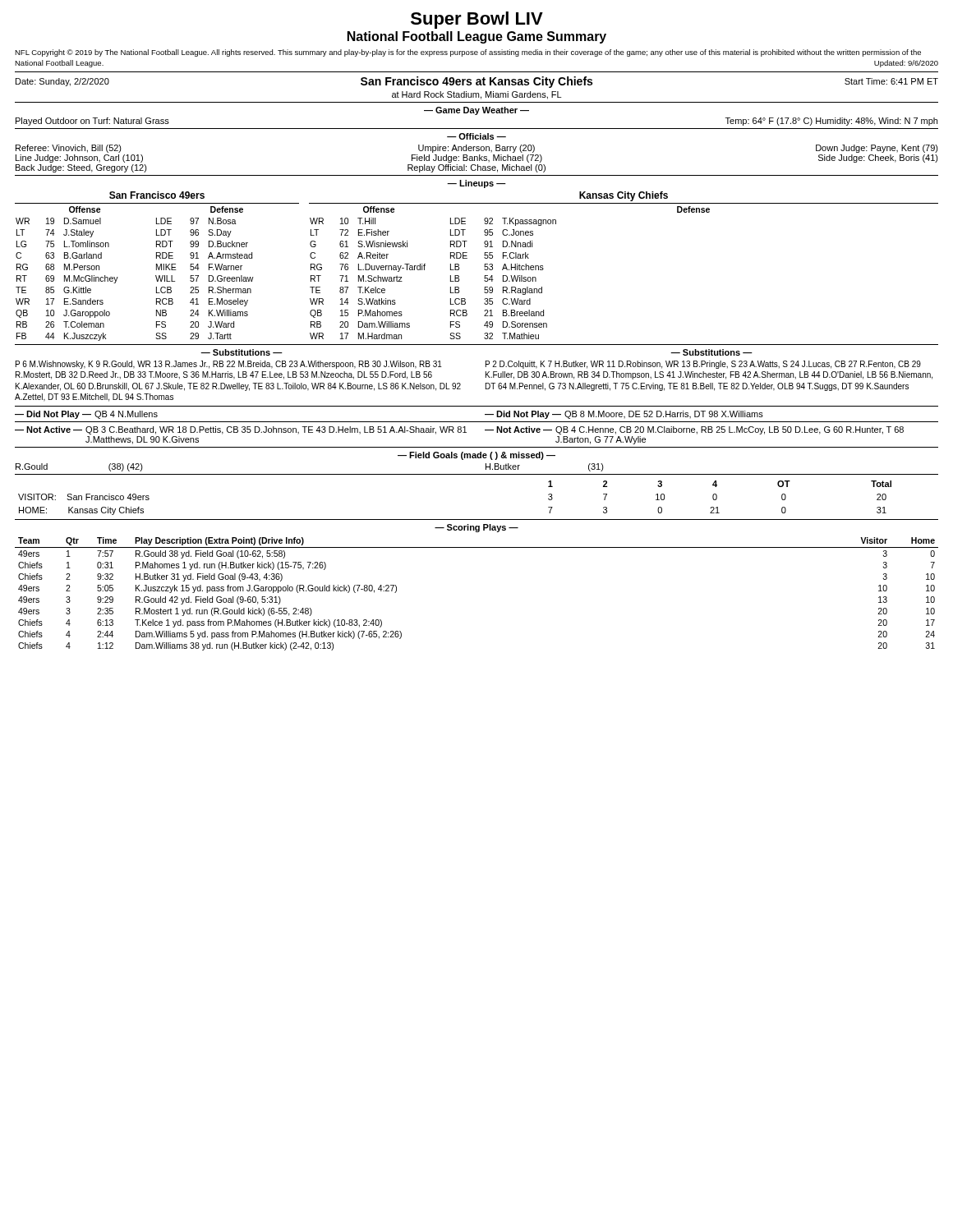Click where it says "— Officials —"

click(476, 136)
